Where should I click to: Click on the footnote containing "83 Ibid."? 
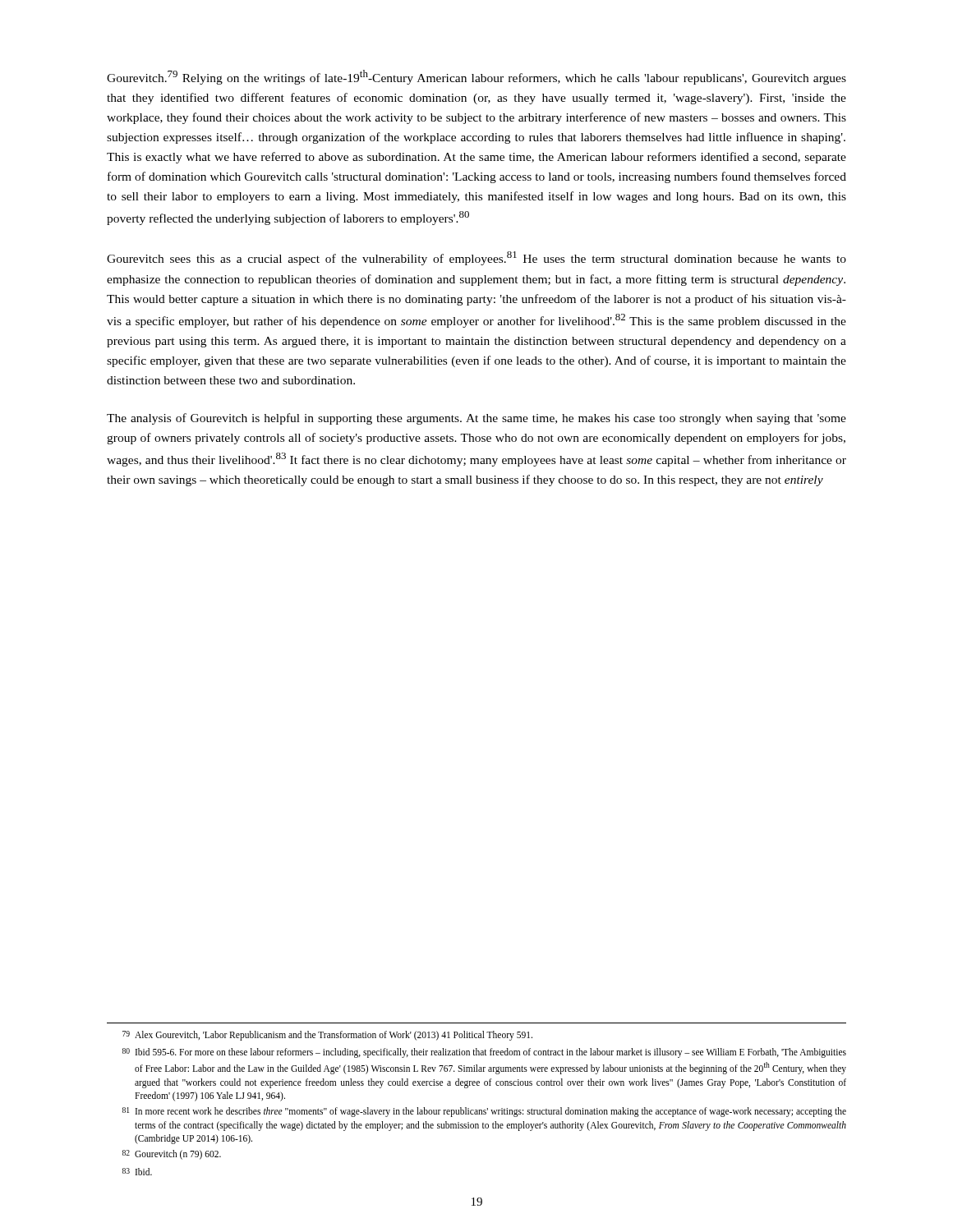point(137,1172)
